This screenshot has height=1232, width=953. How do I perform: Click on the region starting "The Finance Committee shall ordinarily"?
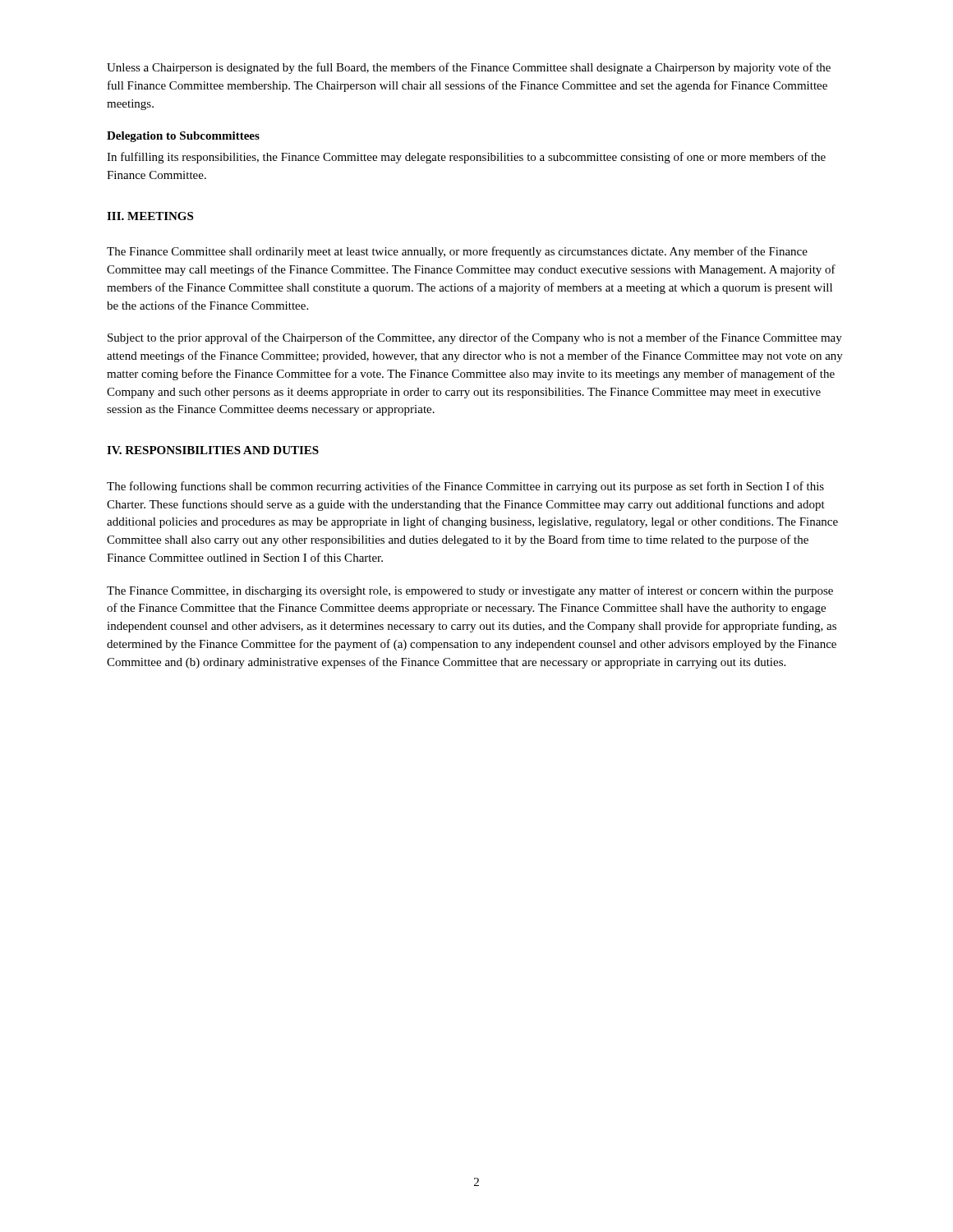(x=476, y=279)
